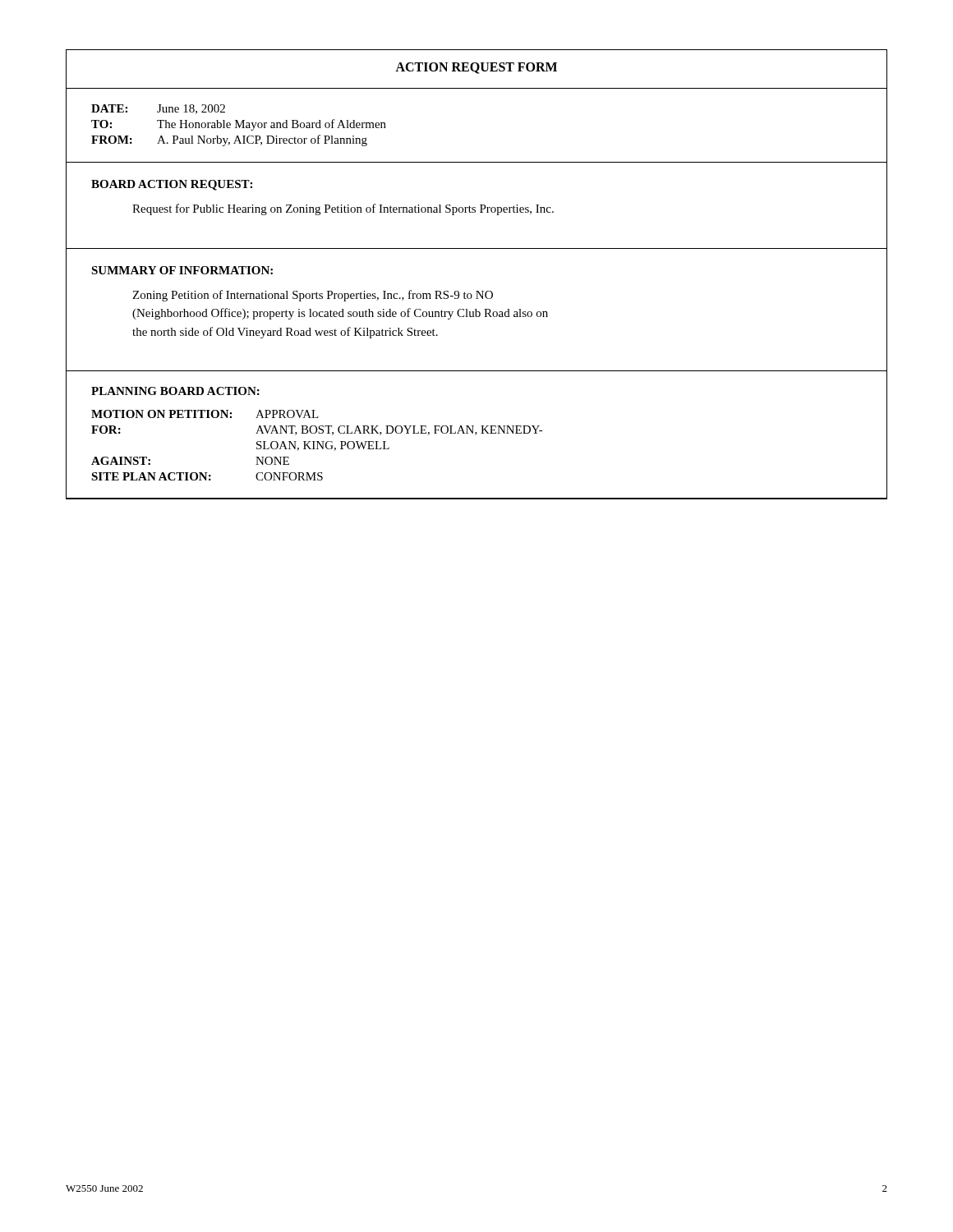This screenshot has height=1232, width=953.
Task: Where does it say "PLANNING BOARD ACTION:"?
Action: (x=176, y=391)
